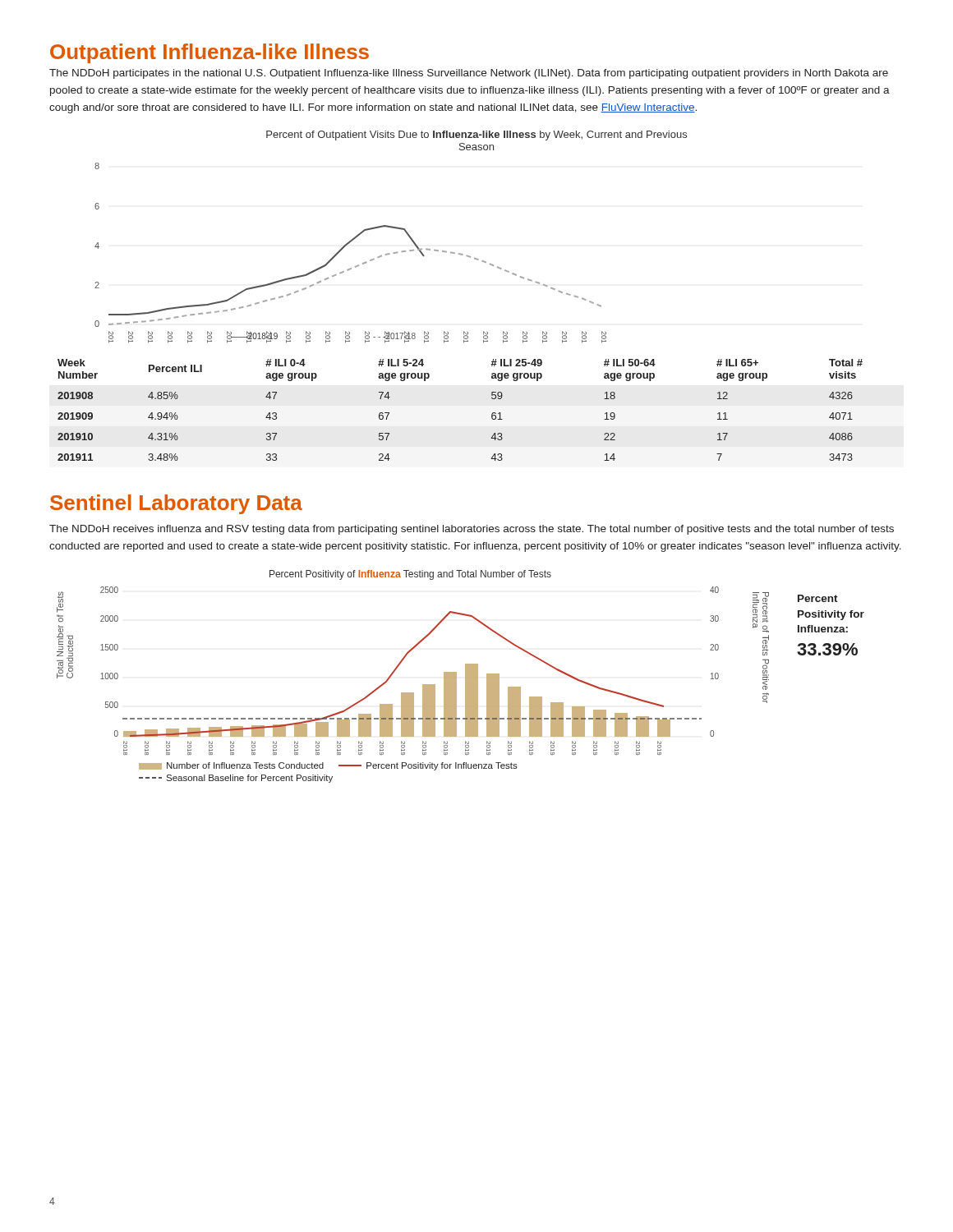953x1232 pixels.
Task: Click on the text block containing "The NDDoH receives influenza and RSV"
Action: 475,537
